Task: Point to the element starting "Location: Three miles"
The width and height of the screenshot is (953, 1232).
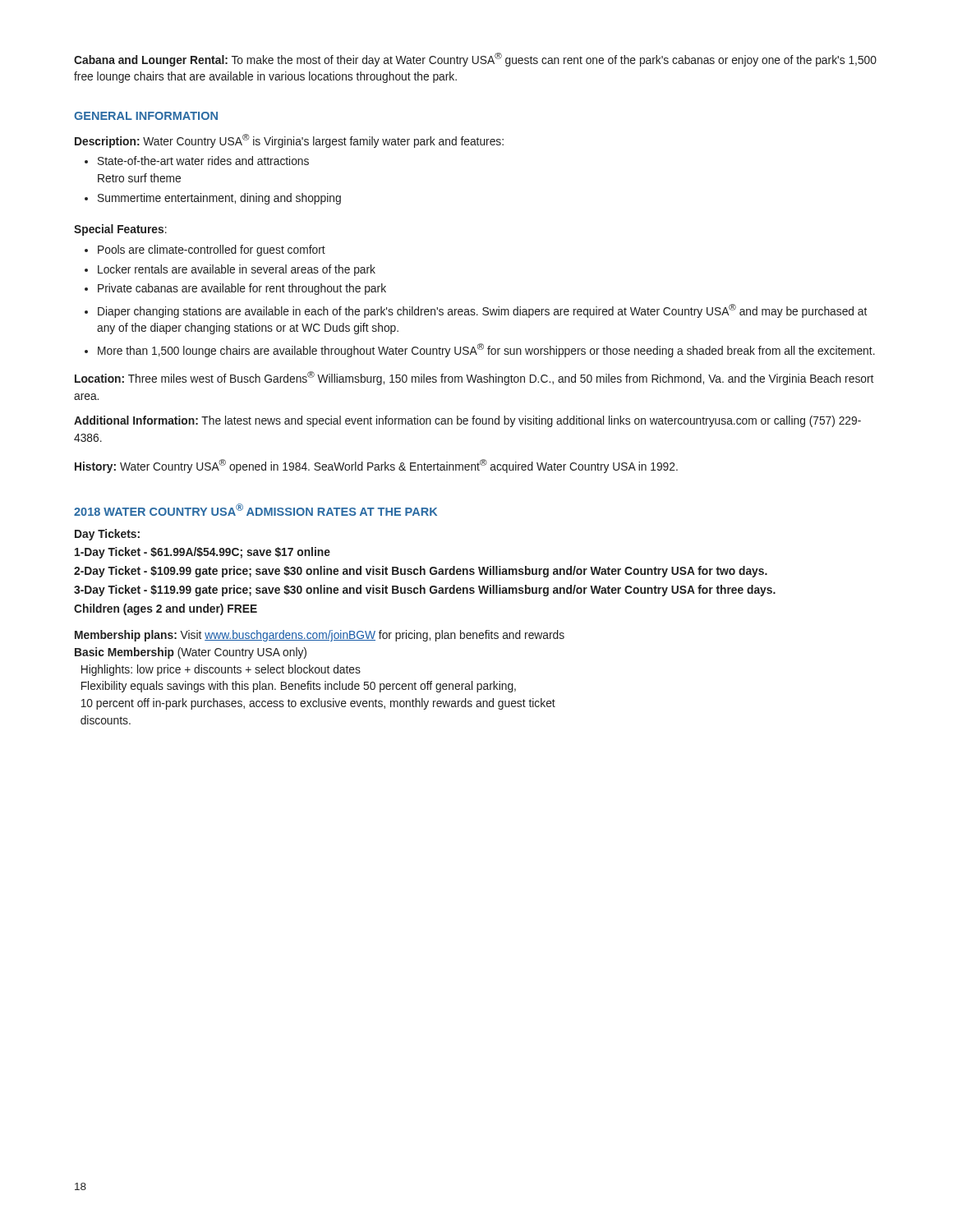Action: 474,386
